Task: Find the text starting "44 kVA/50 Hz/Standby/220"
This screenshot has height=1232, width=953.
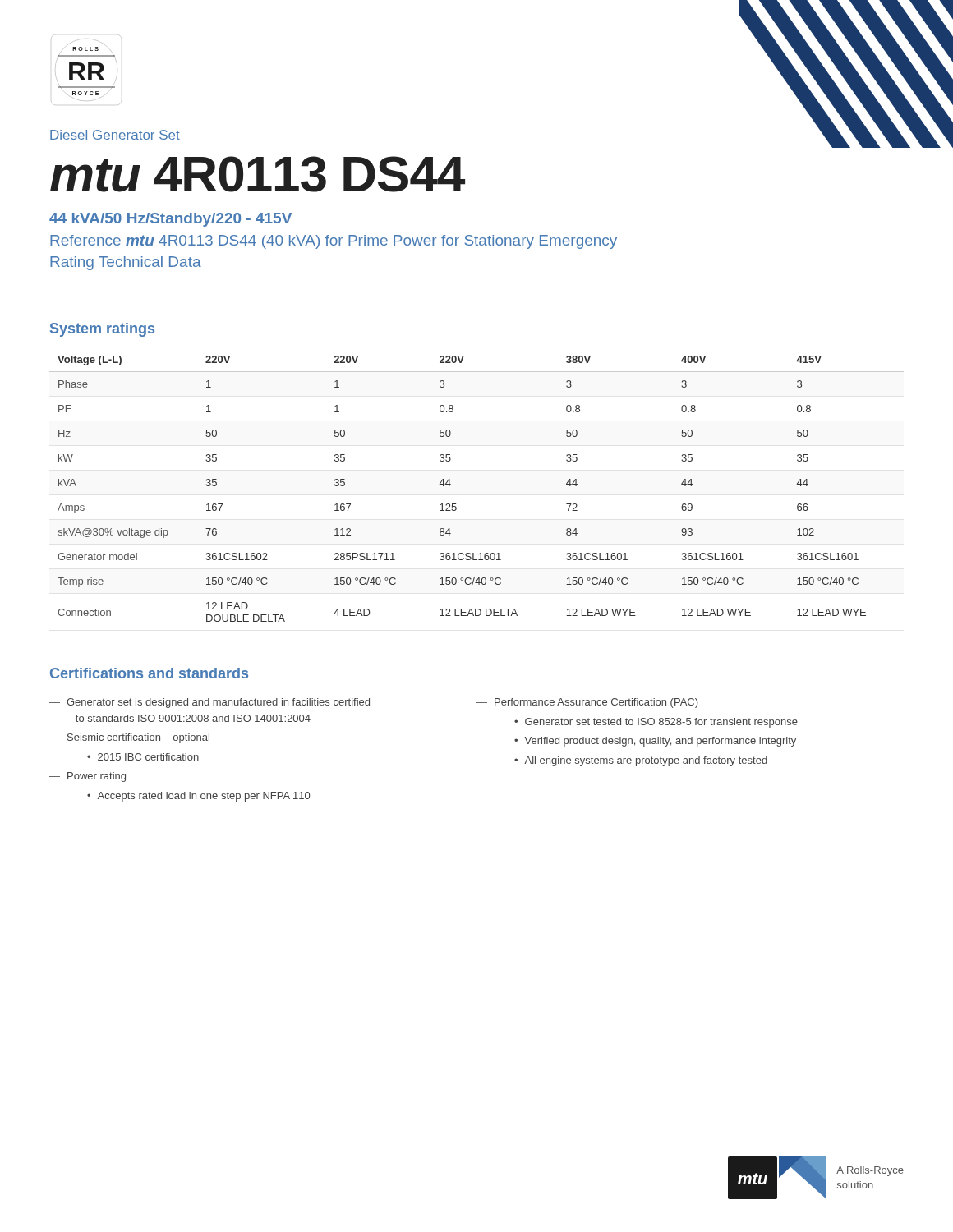Action: [x=476, y=241]
